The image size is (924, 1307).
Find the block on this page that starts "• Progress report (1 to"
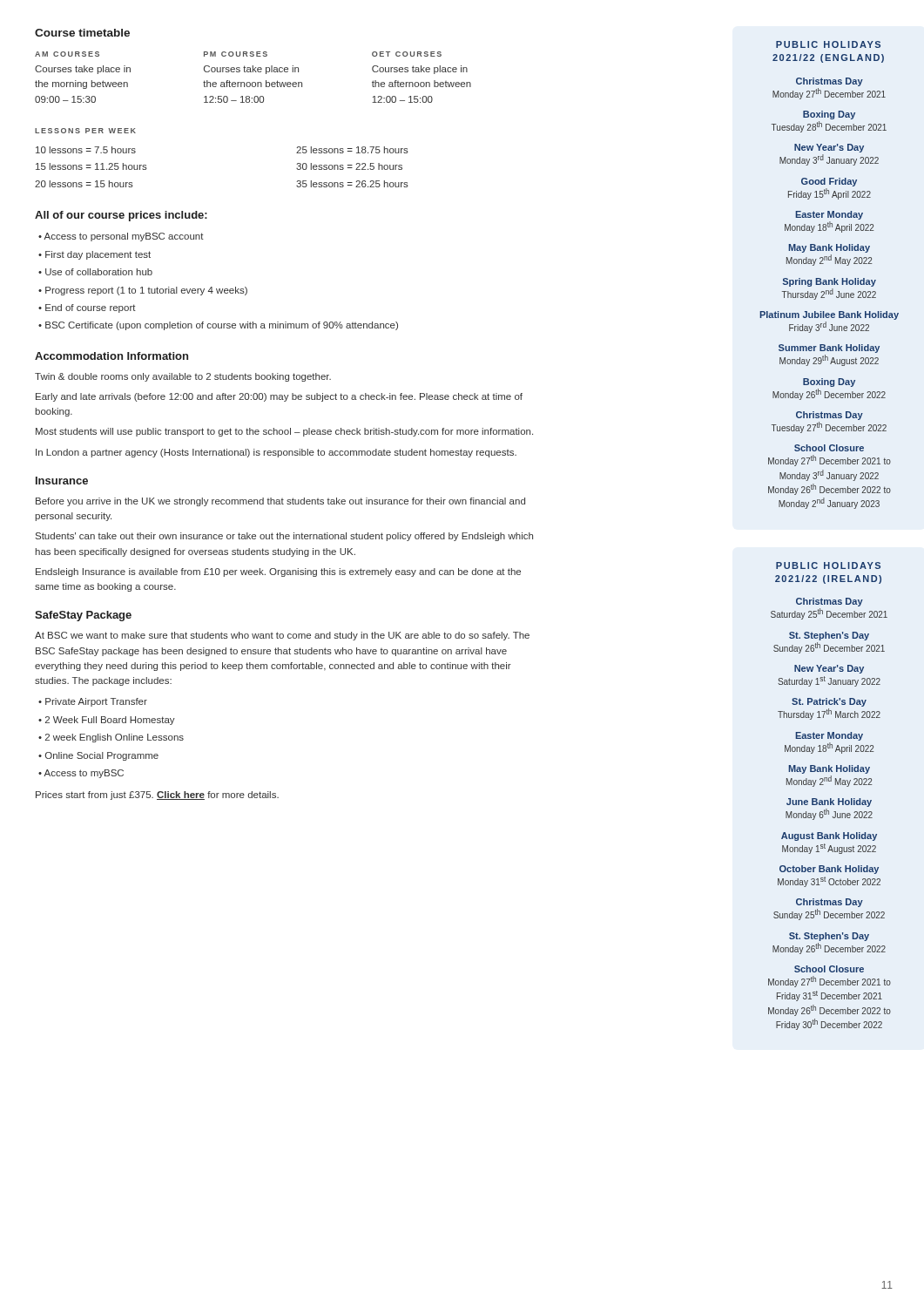(x=143, y=290)
